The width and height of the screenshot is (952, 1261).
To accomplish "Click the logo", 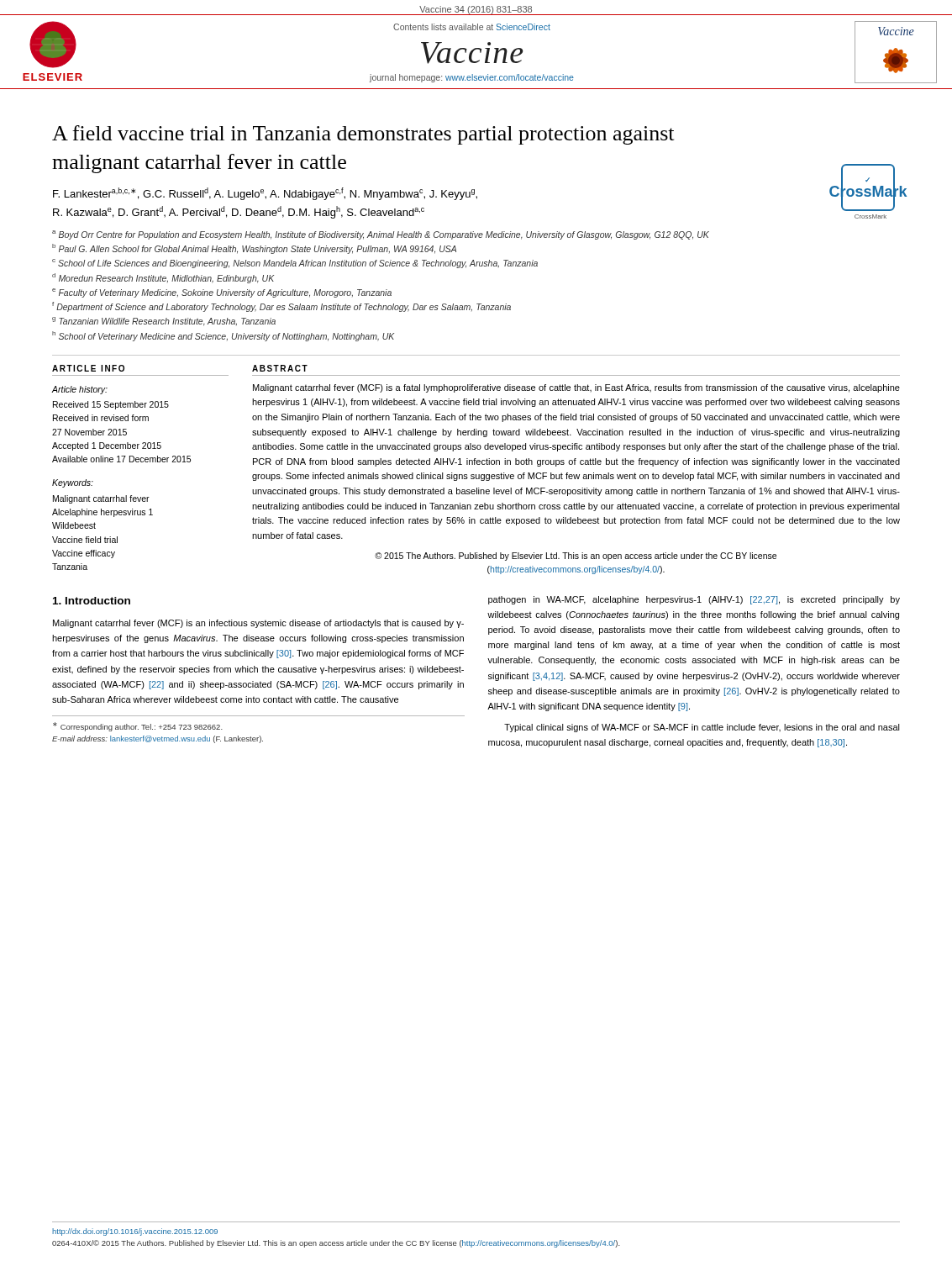I will (476, 52).
